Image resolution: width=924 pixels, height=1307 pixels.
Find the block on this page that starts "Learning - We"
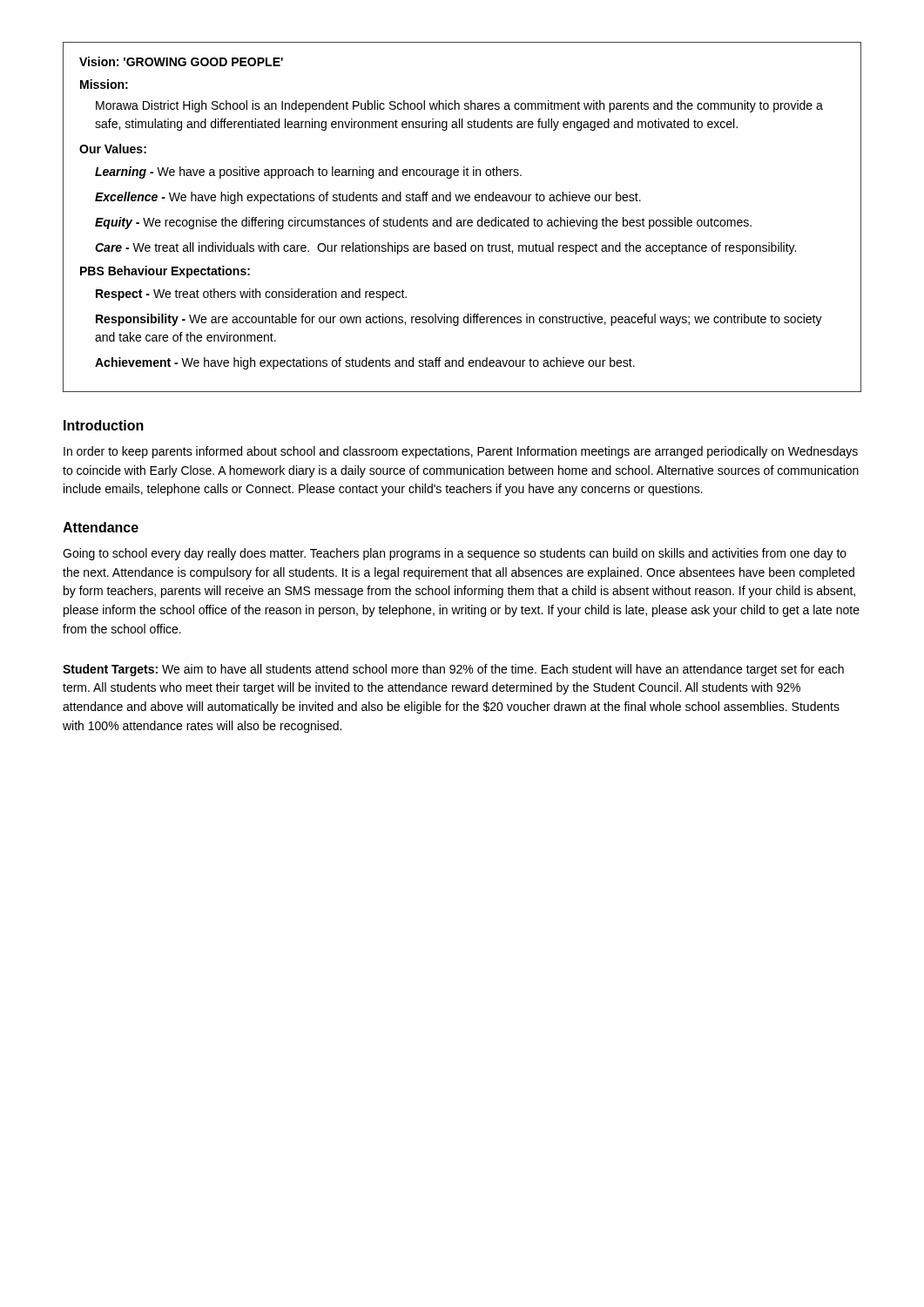(309, 172)
